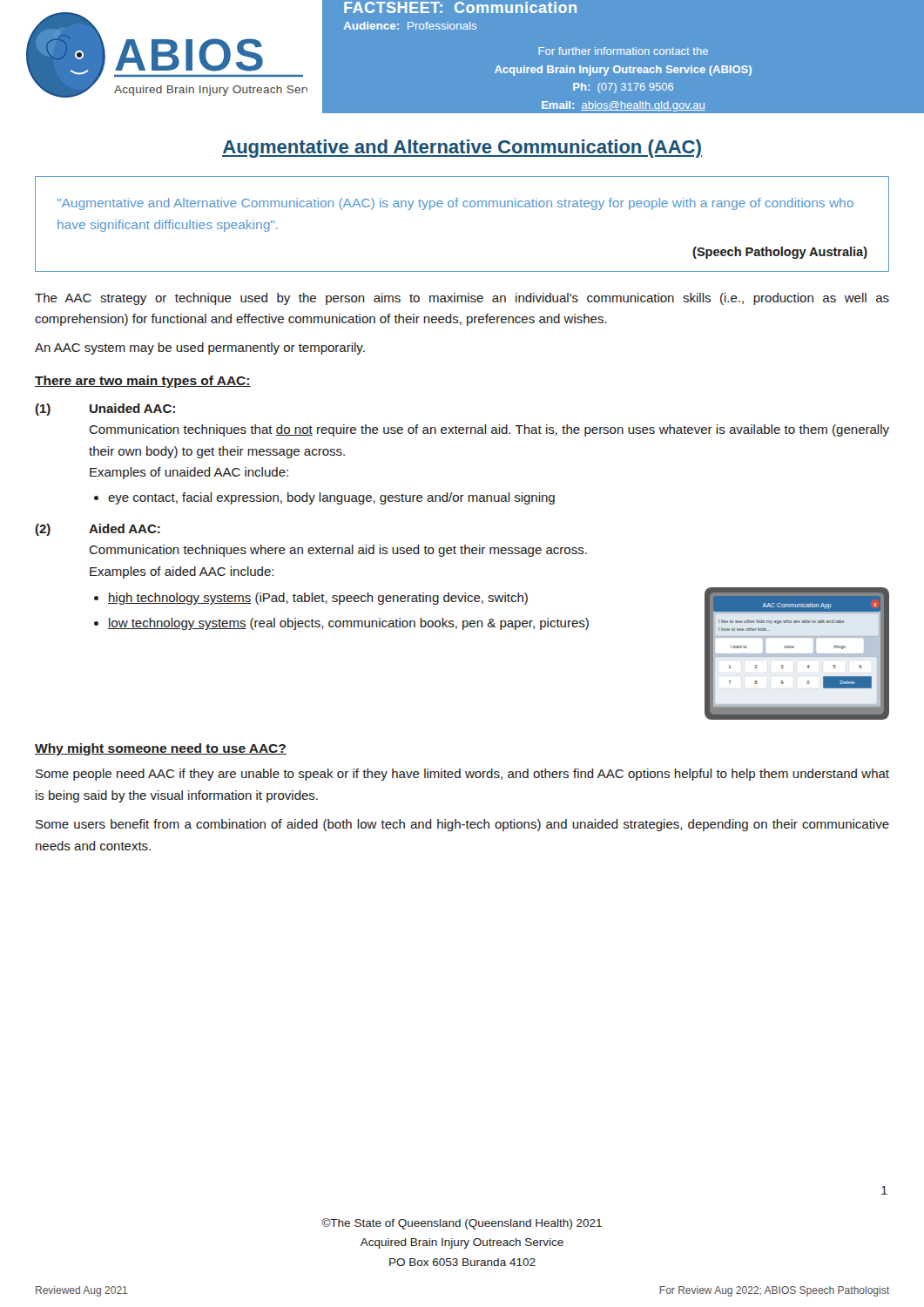Viewport: 924px width, 1307px height.
Task: Select the list item with the text "(1) Unaided AAC: Communication techniques that"
Action: [x=105, y=410]
